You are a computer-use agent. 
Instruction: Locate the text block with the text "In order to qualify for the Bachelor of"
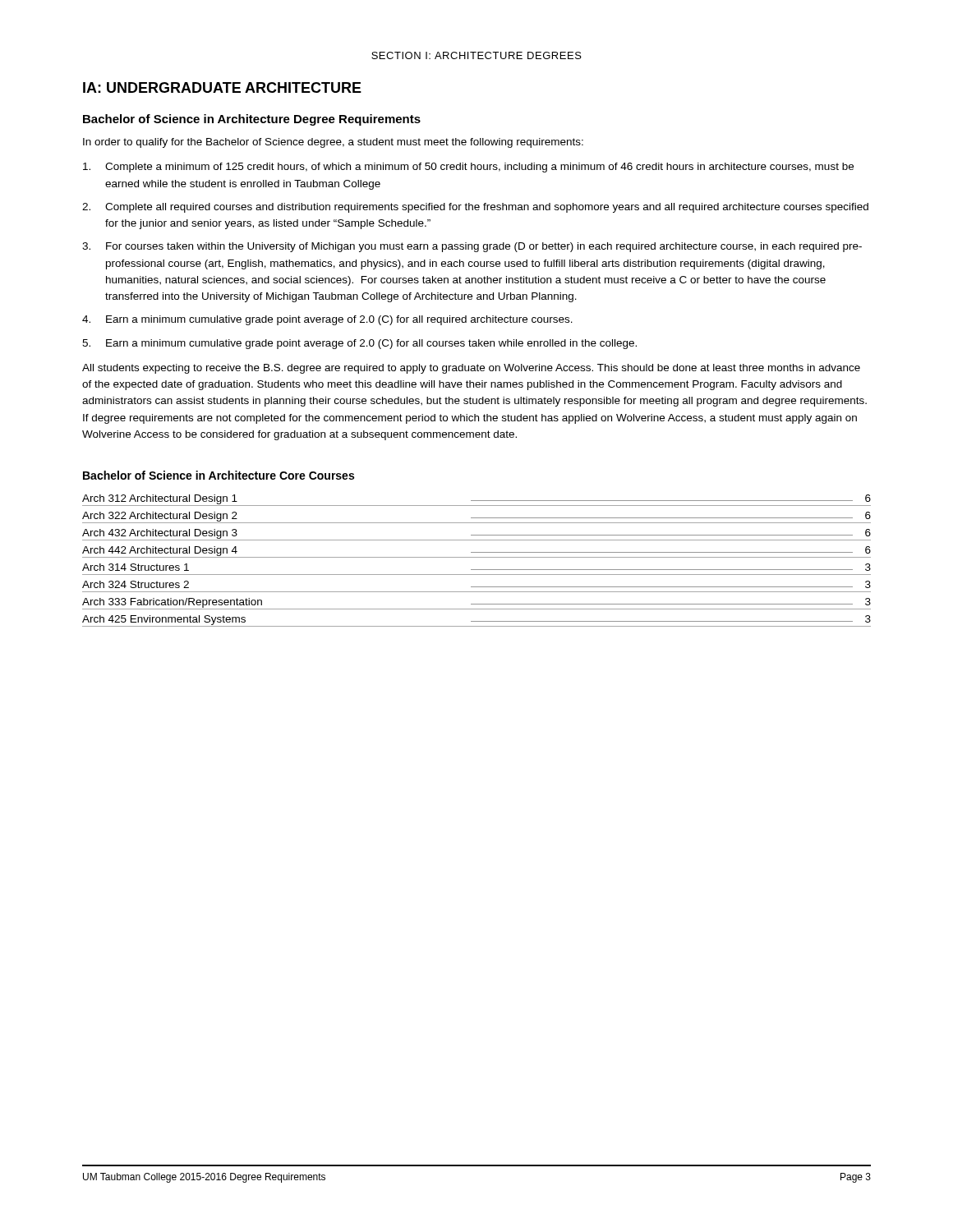click(x=333, y=142)
